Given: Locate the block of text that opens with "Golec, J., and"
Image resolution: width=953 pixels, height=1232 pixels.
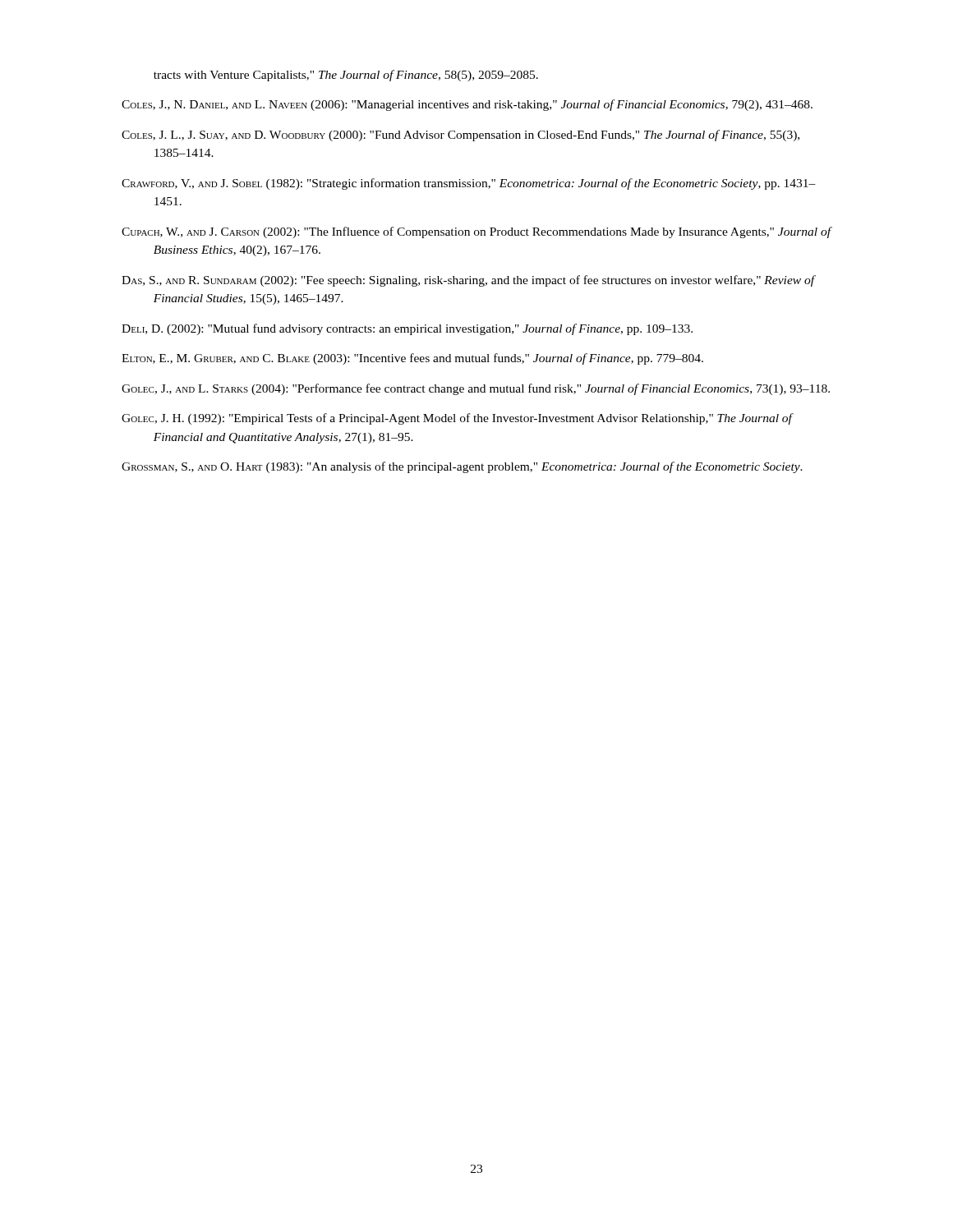Looking at the screenshot, I should [476, 388].
